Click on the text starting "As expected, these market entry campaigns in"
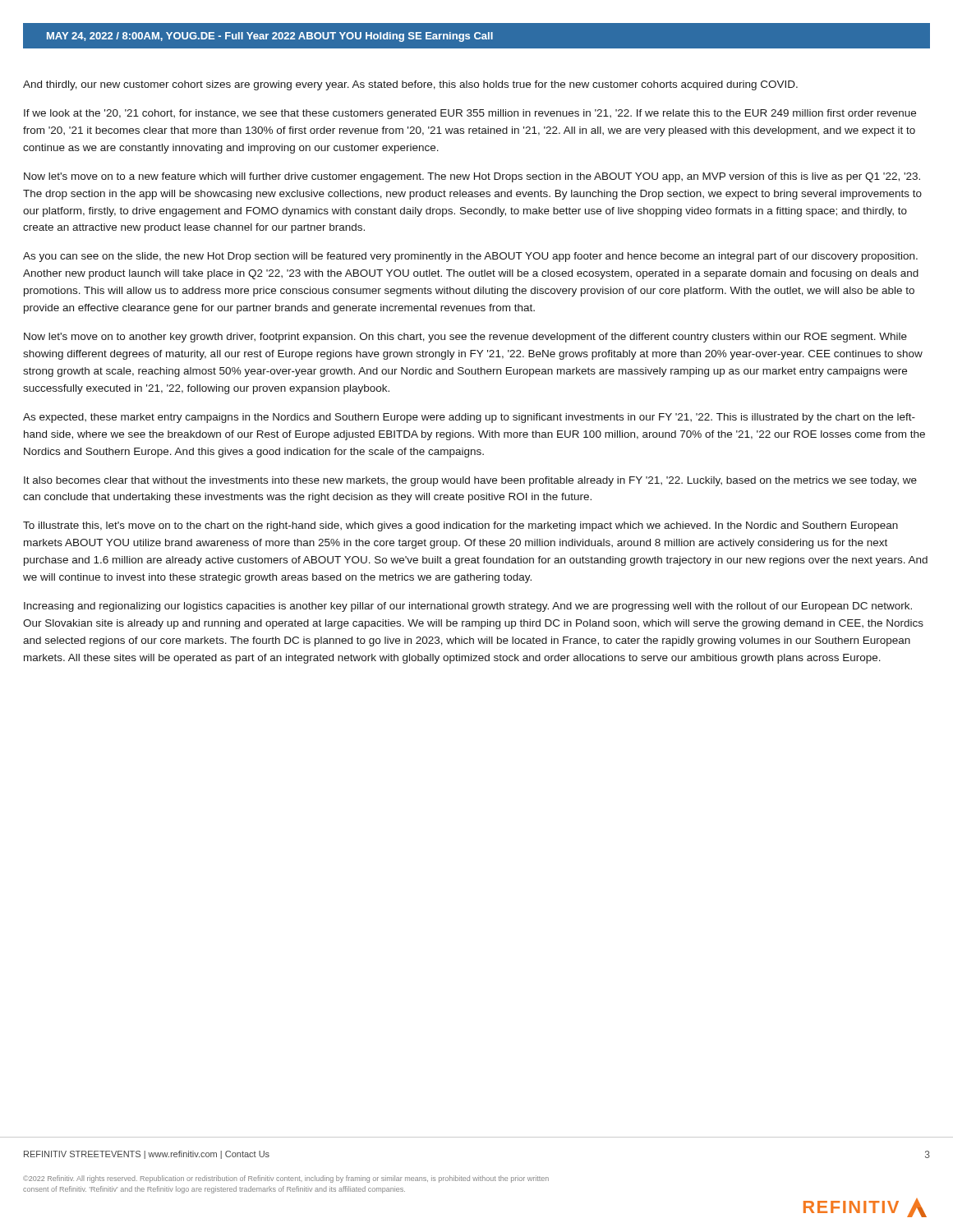This screenshot has width=953, height=1232. pos(474,434)
